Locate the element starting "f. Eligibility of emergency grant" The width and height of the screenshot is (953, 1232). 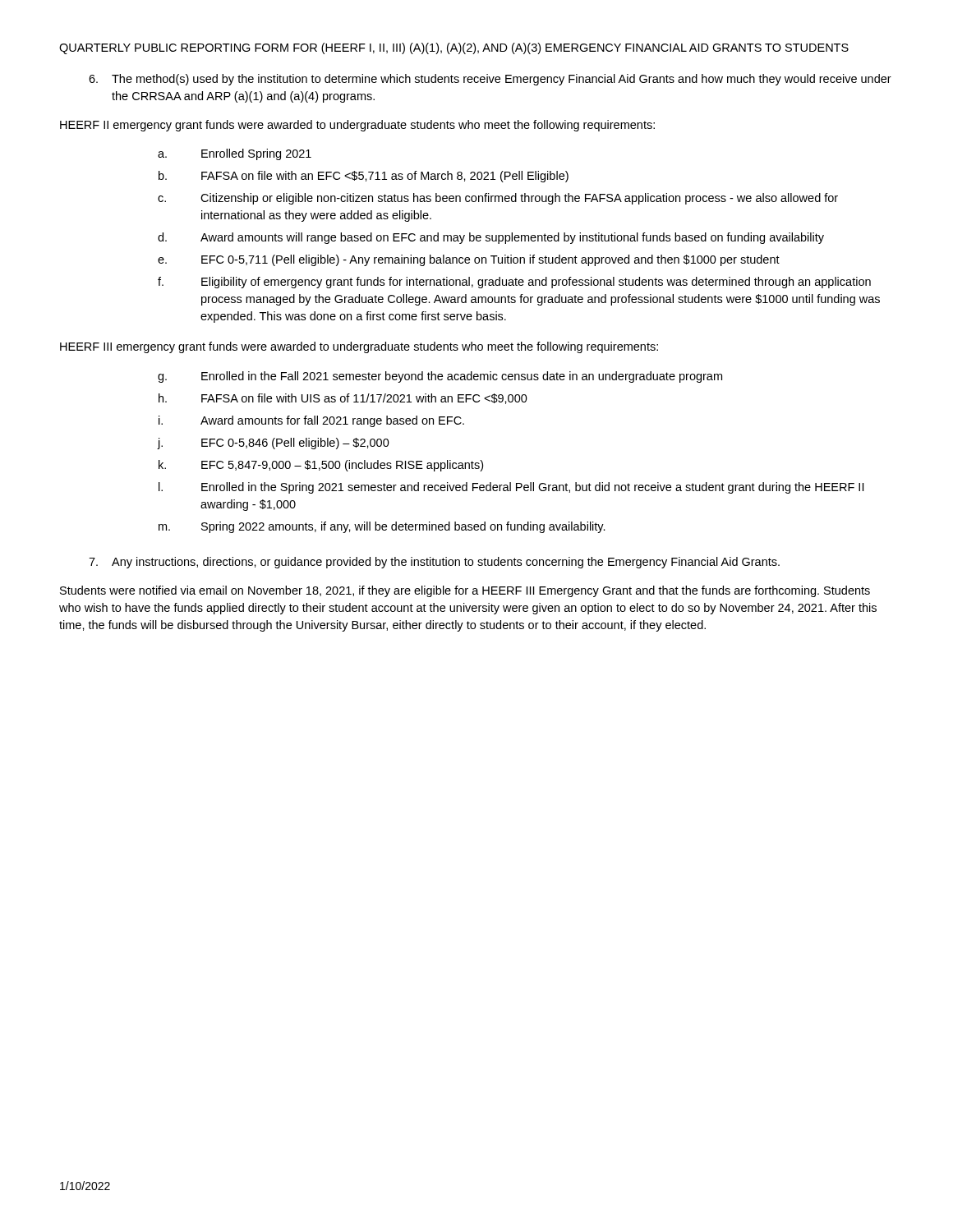pos(476,300)
